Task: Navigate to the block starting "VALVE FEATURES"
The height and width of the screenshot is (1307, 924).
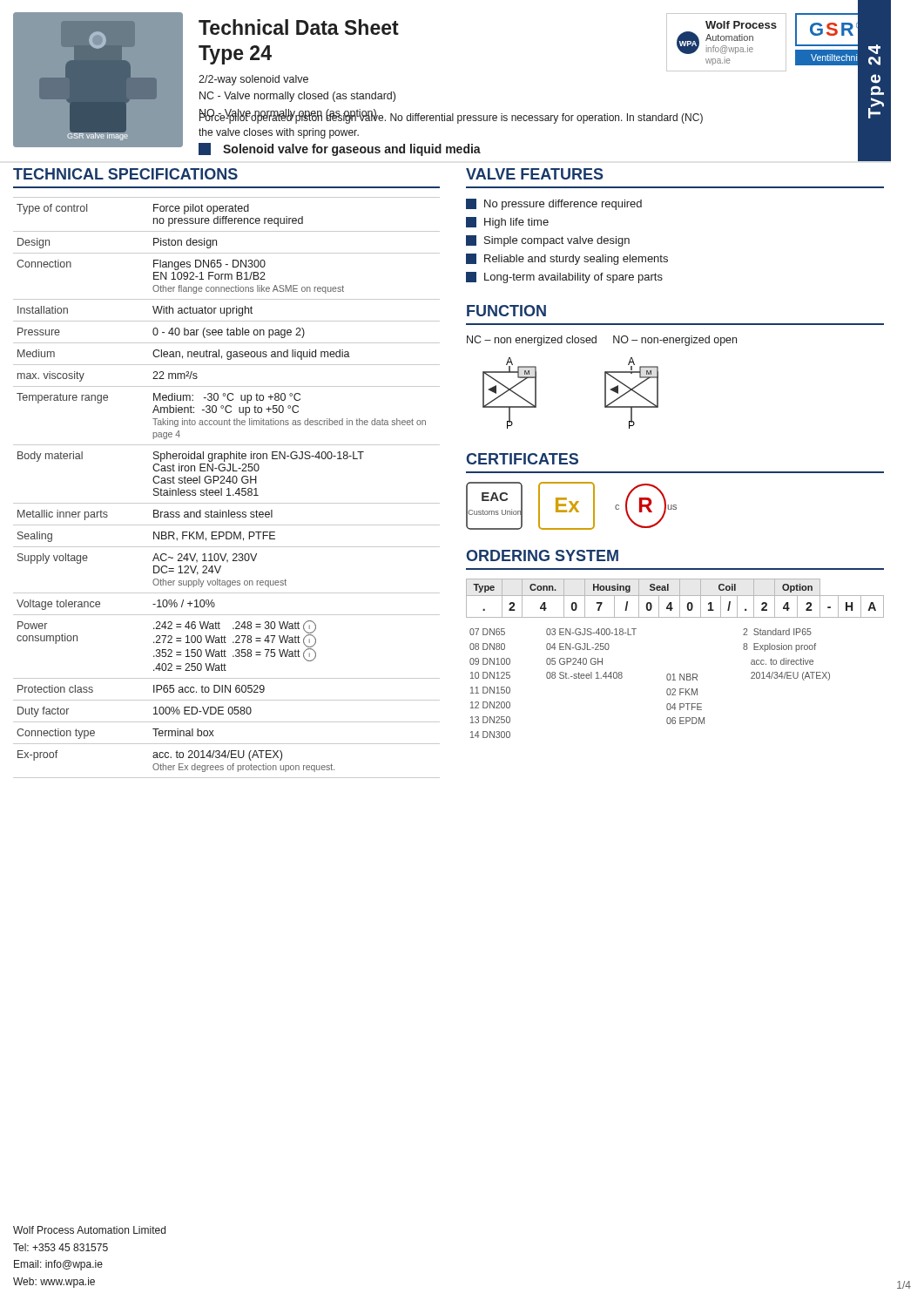Action: (535, 174)
